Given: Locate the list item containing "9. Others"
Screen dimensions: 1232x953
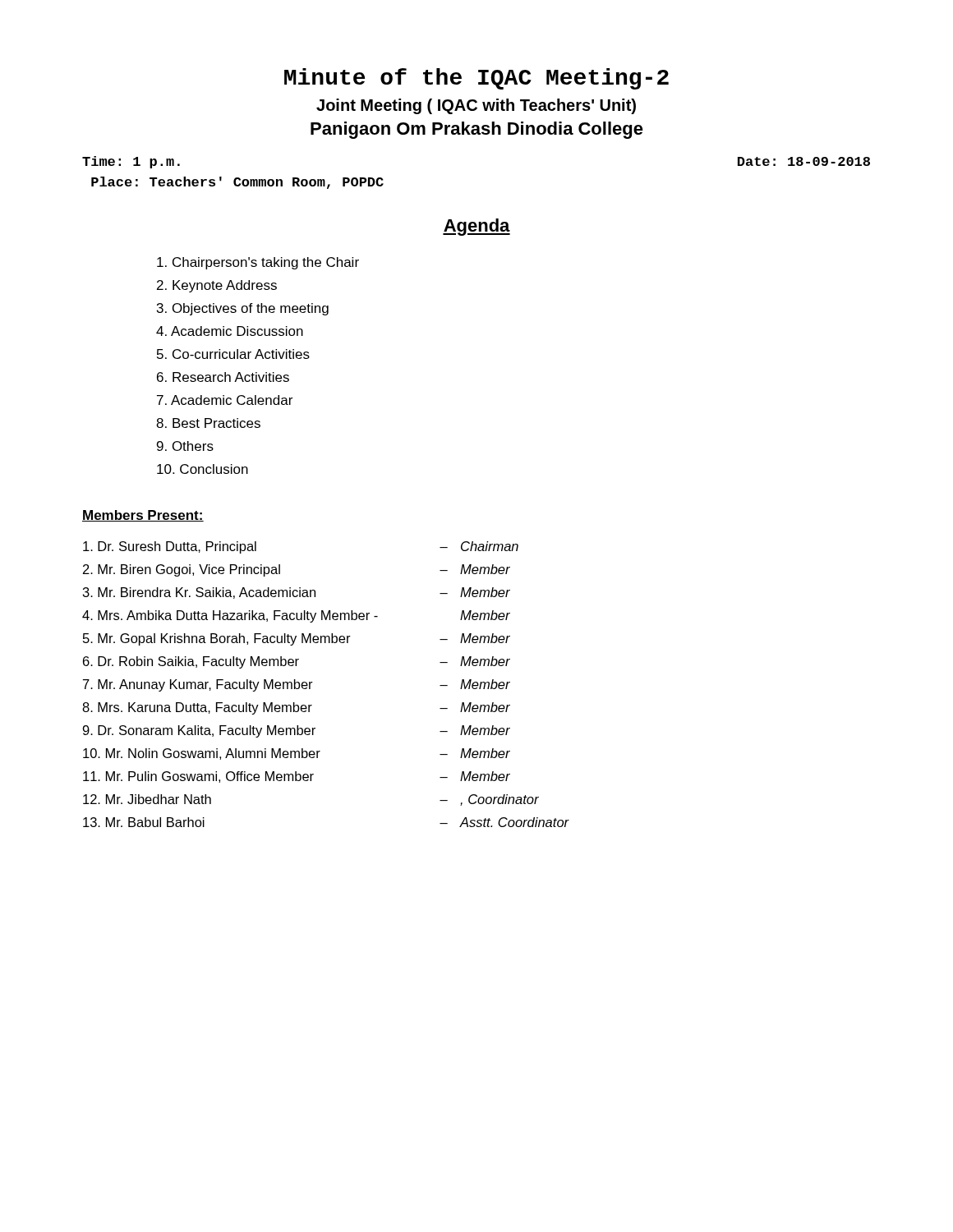Looking at the screenshot, I should [x=185, y=446].
